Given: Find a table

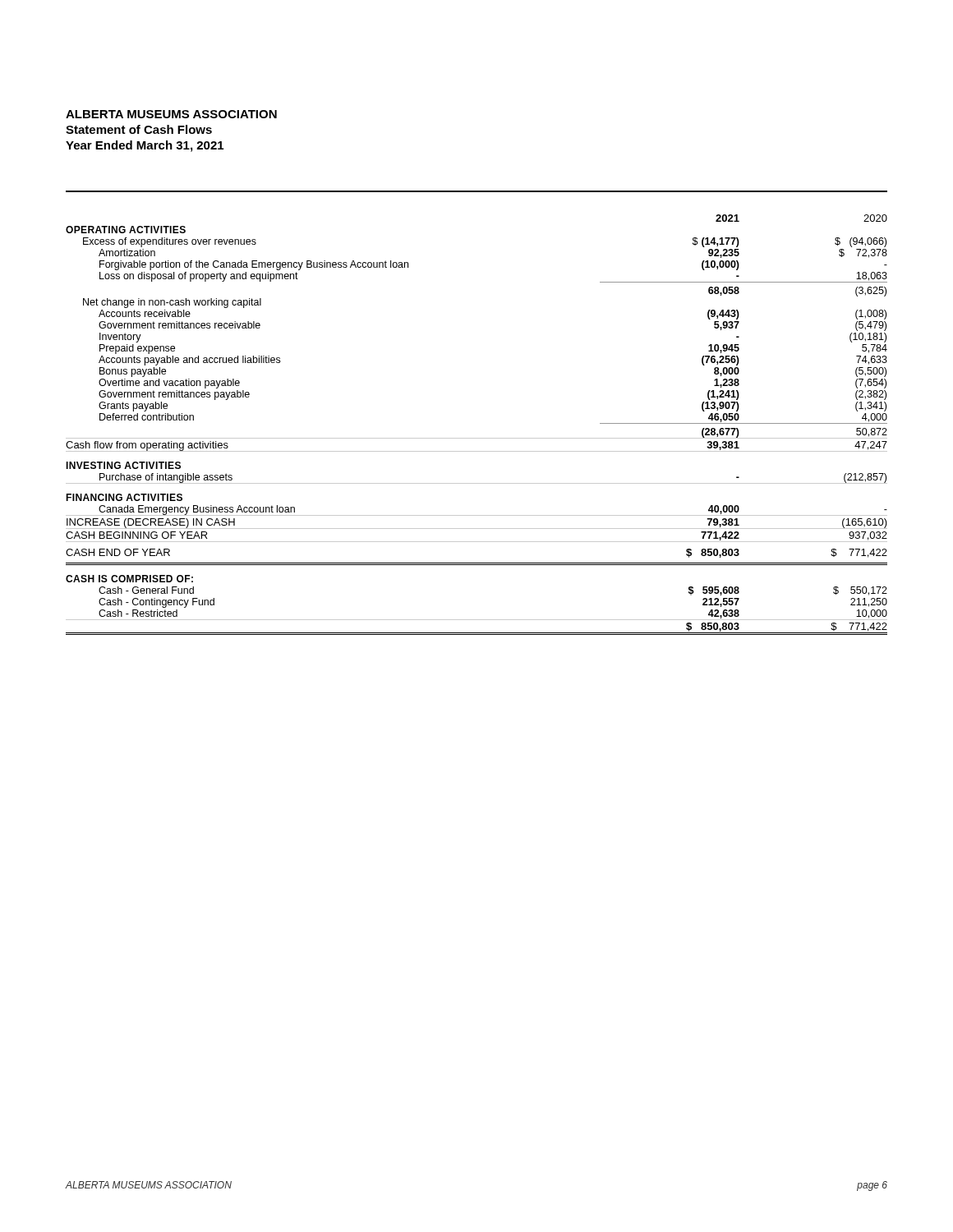Looking at the screenshot, I should [476, 423].
